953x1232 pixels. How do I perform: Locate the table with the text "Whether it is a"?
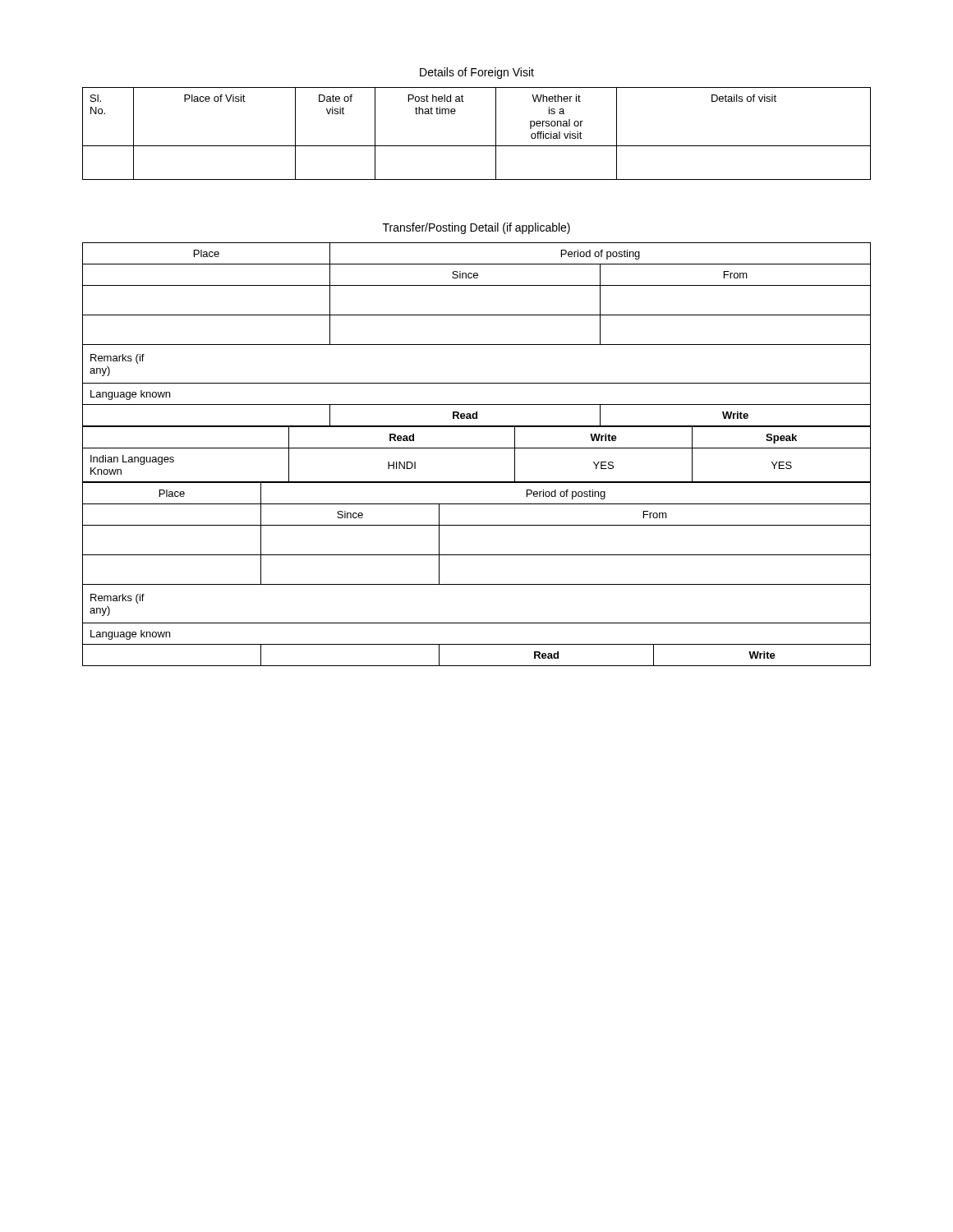pos(476,133)
